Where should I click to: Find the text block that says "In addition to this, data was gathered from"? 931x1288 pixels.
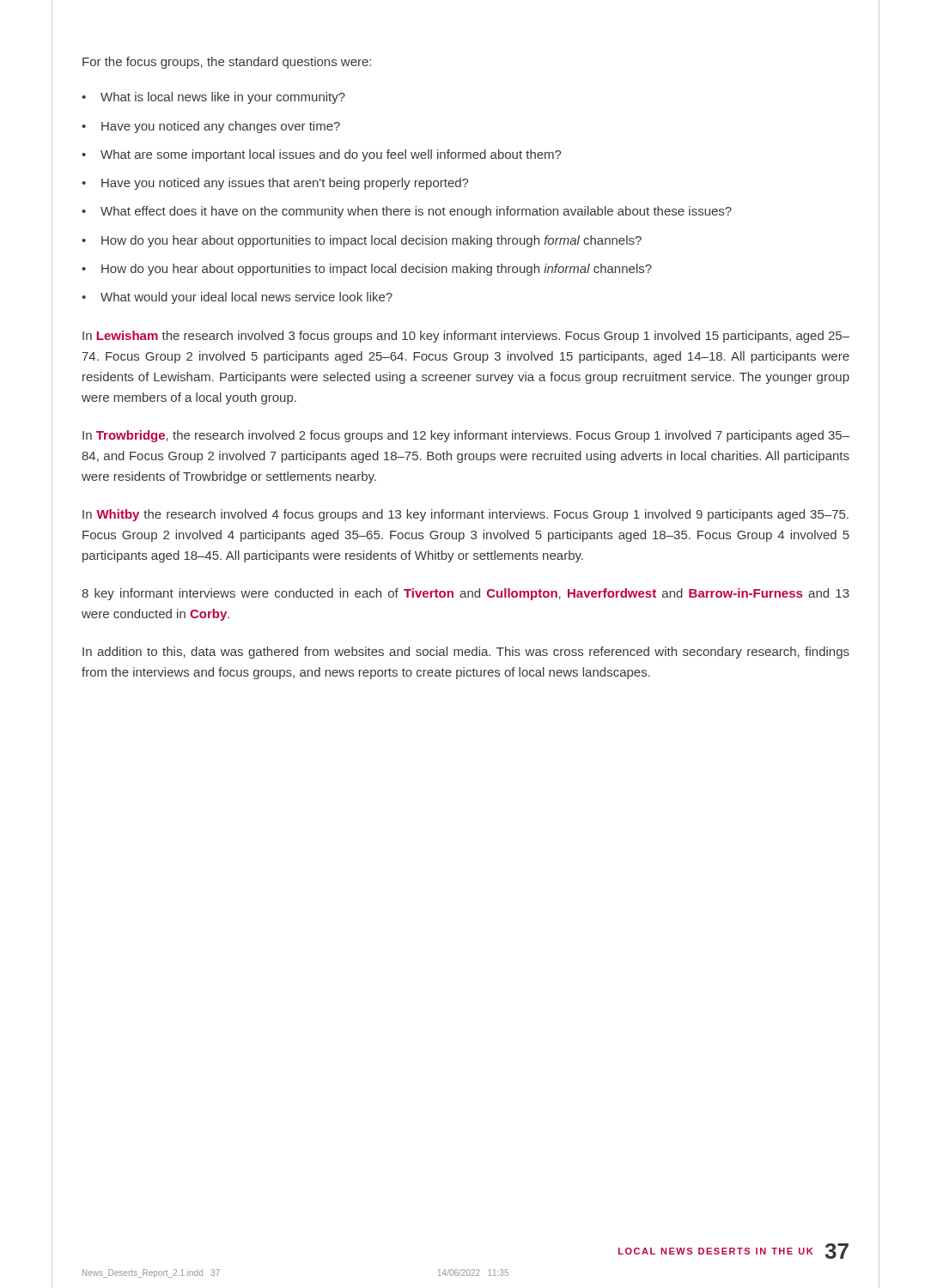point(466,662)
